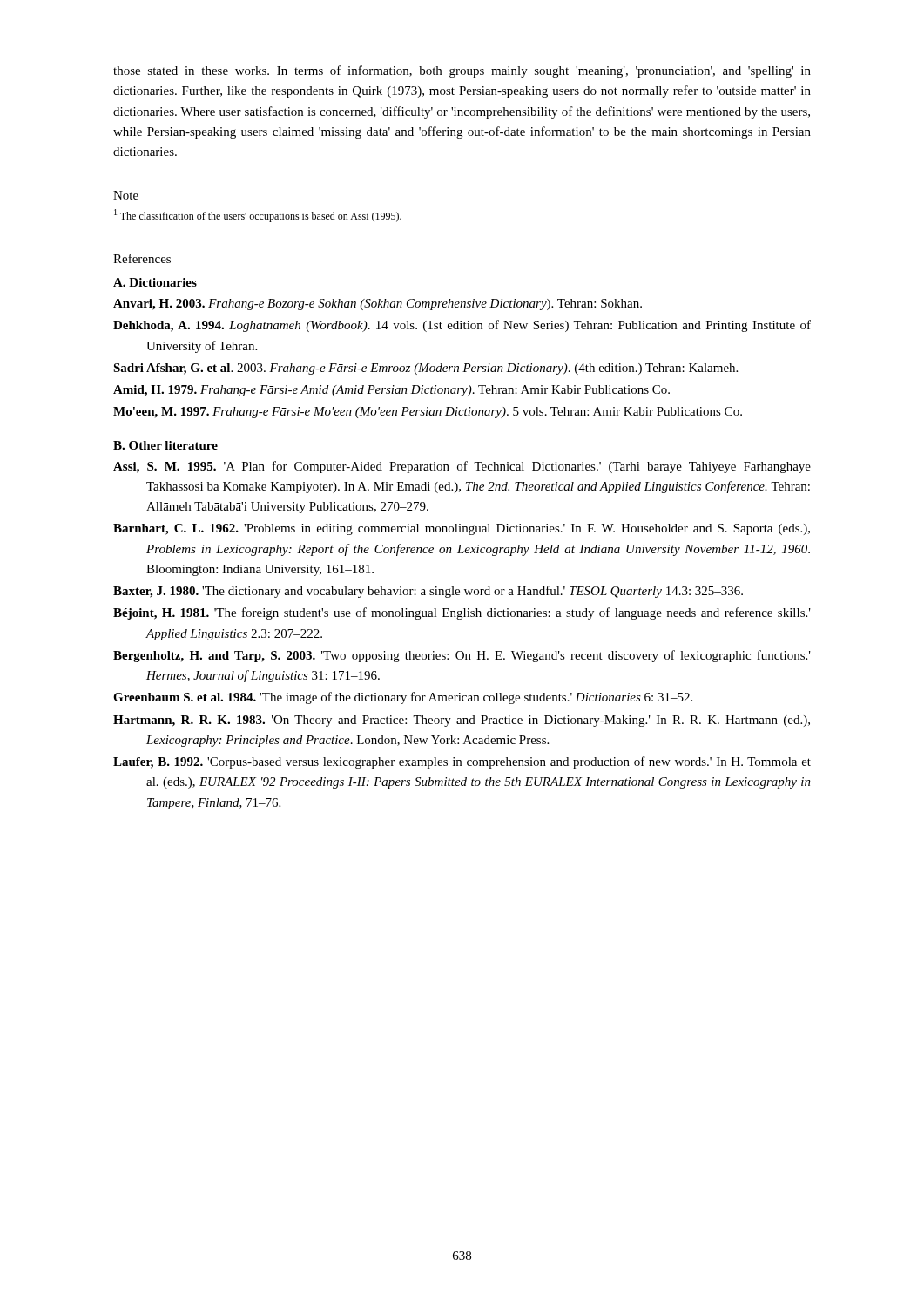Find the list item containing "Sadri Afshar, G. et al. 2003. Frahang-e Fārsi-e"

point(426,368)
